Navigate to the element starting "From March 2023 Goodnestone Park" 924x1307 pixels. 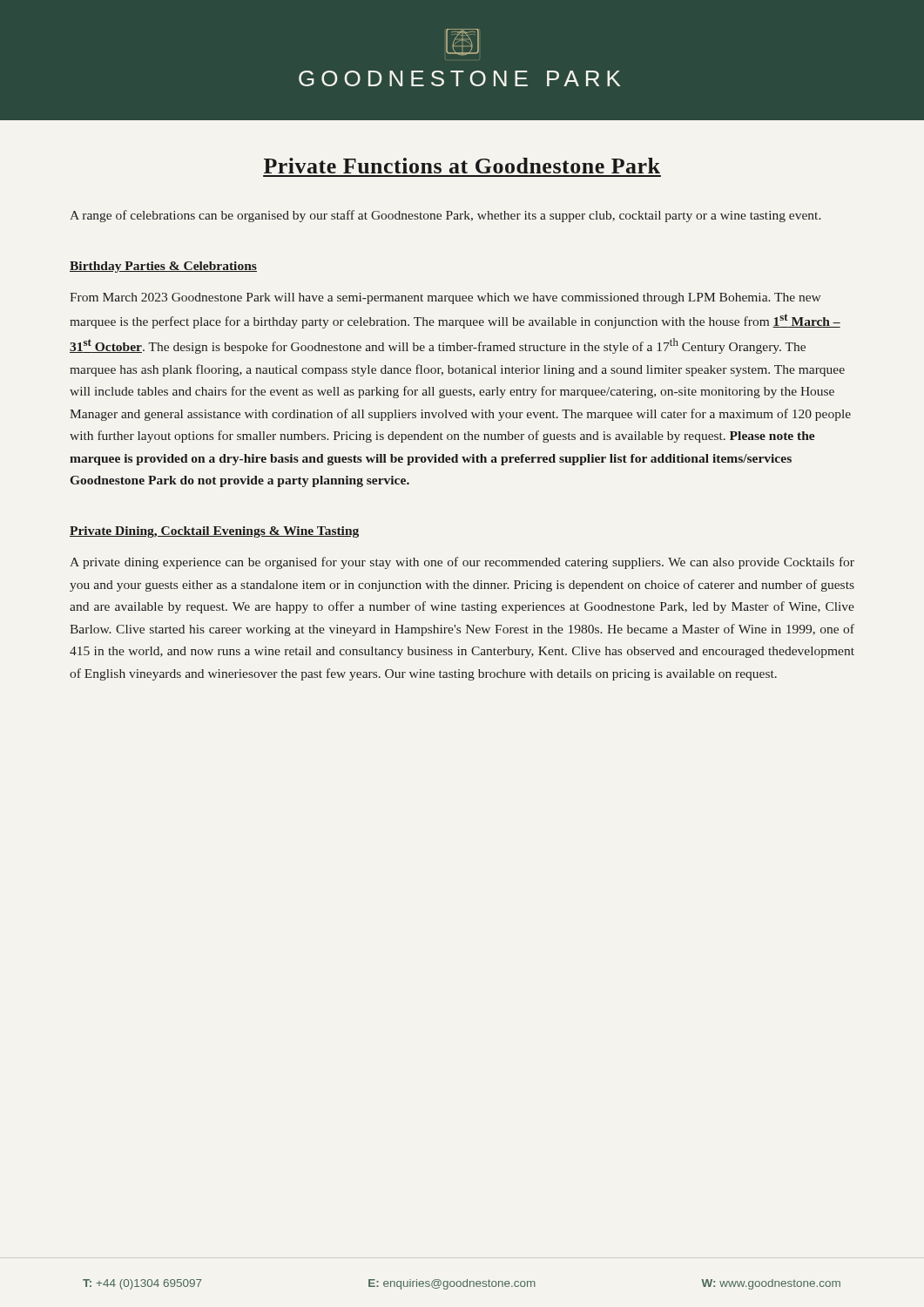point(460,388)
